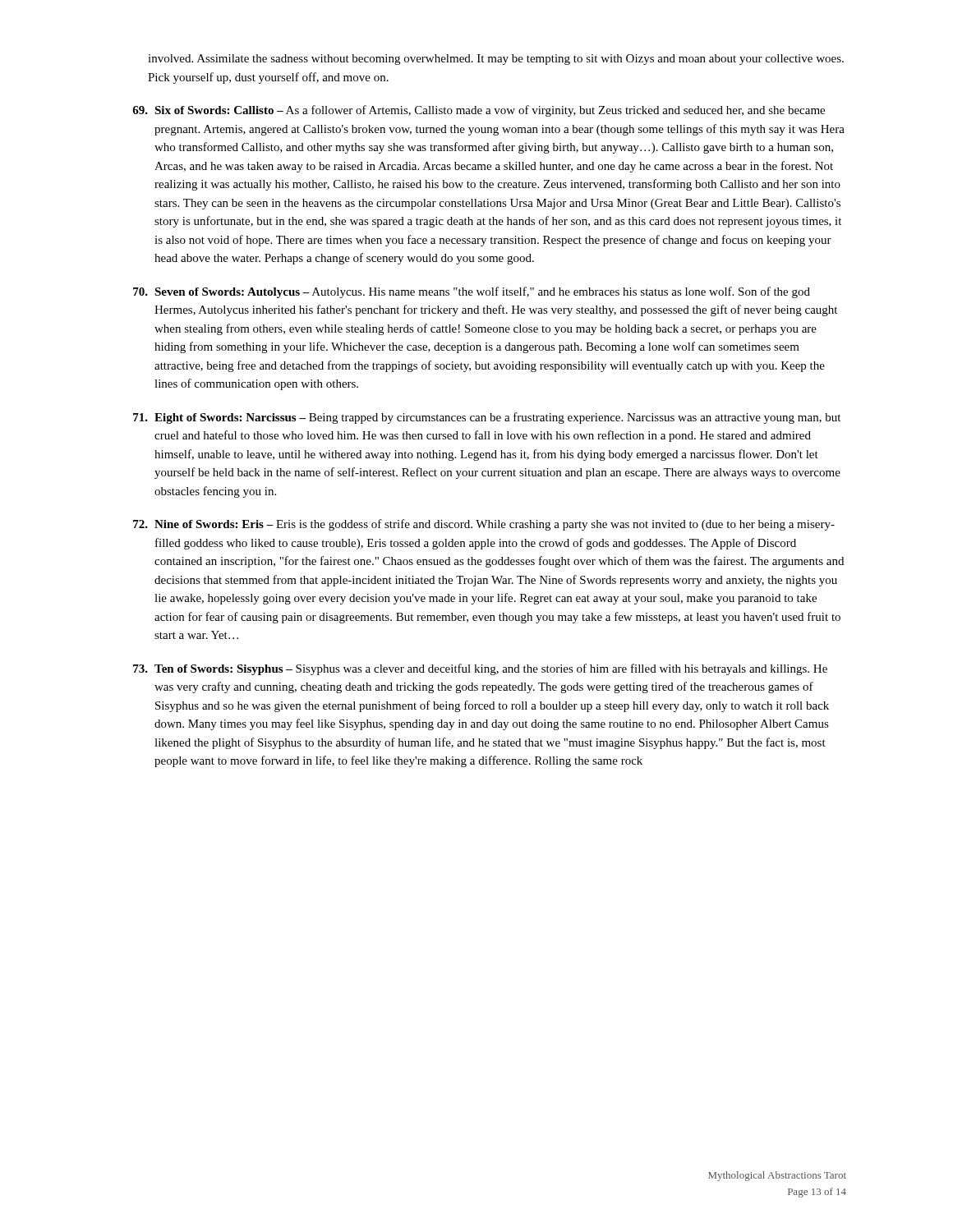Point to the text block starting "involved. Assimilate the sadness without becoming overwhelmed."
The image size is (953, 1232).
[x=496, y=68]
